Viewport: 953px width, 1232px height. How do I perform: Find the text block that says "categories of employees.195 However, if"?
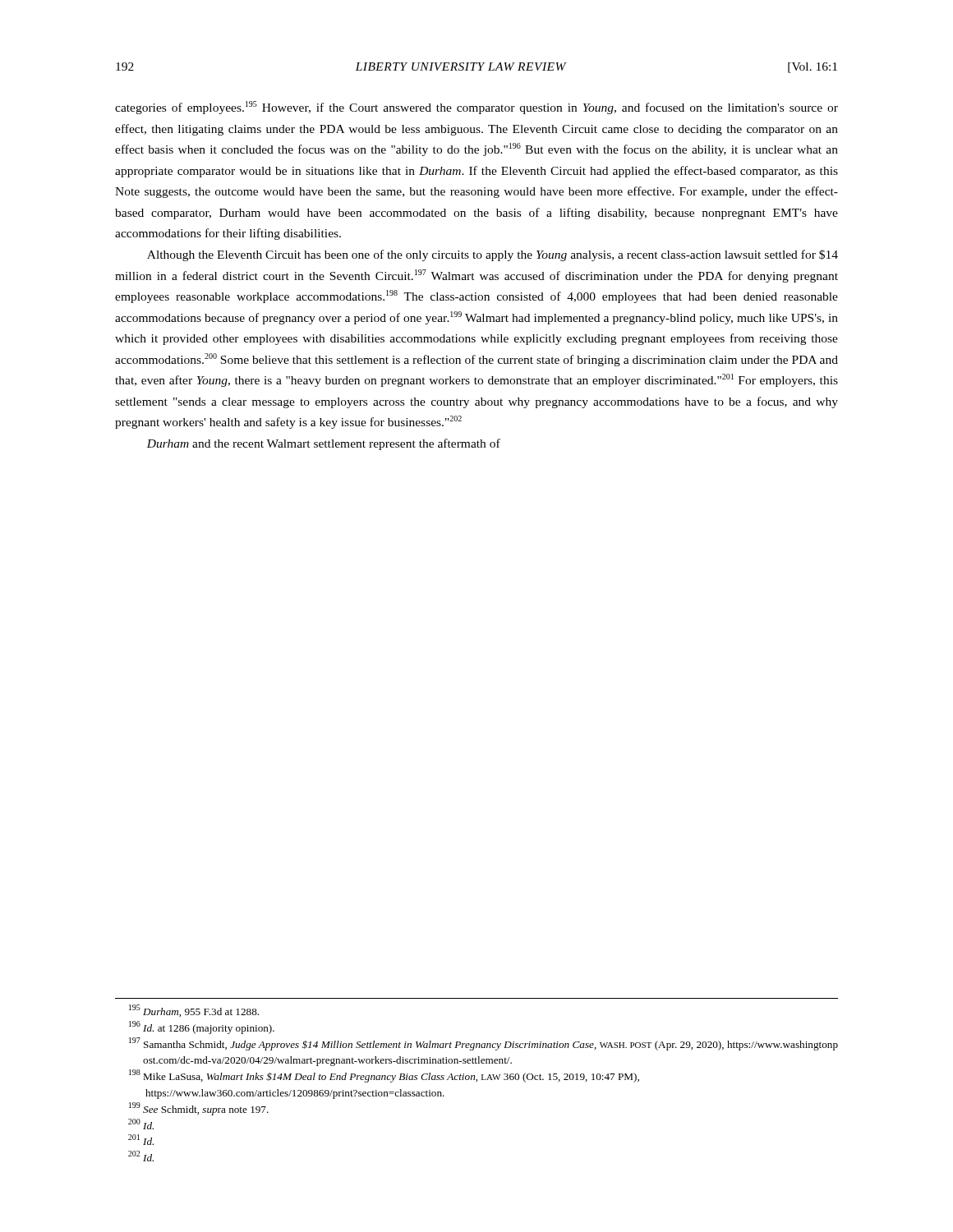[x=476, y=170]
